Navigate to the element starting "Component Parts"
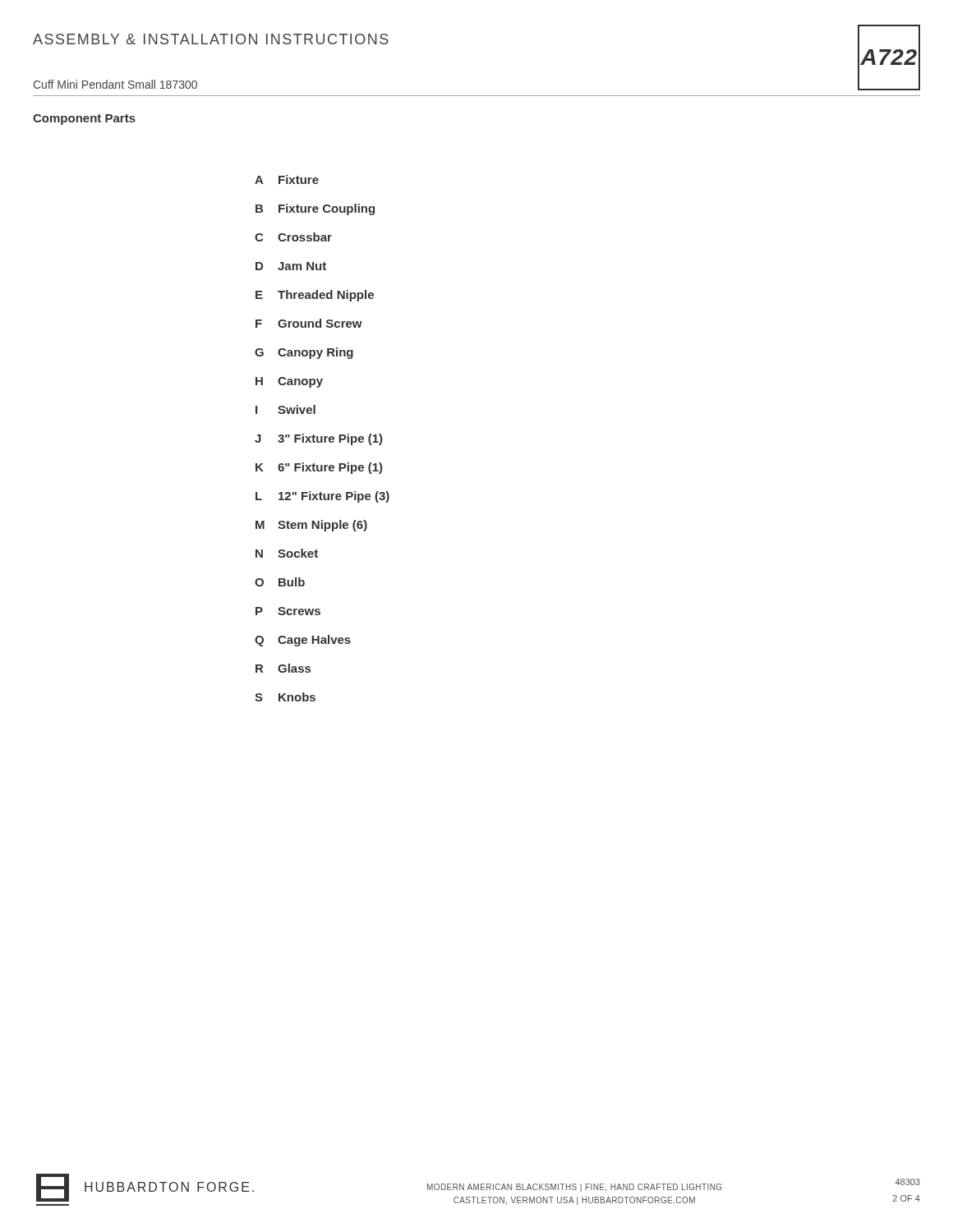The image size is (953, 1232). pyautogui.click(x=84, y=118)
